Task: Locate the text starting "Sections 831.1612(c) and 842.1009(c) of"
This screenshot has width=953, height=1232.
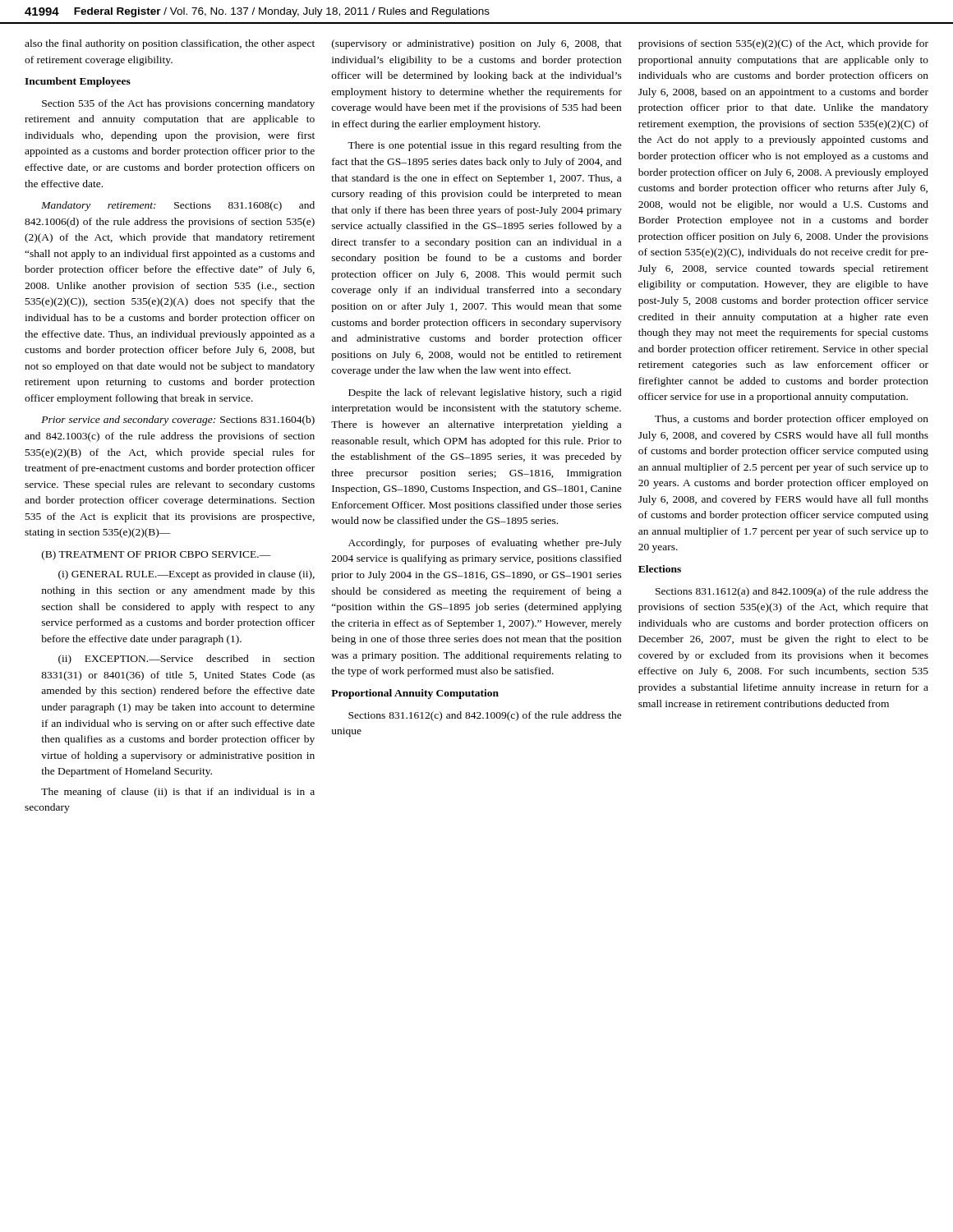Action: (476, 723)
